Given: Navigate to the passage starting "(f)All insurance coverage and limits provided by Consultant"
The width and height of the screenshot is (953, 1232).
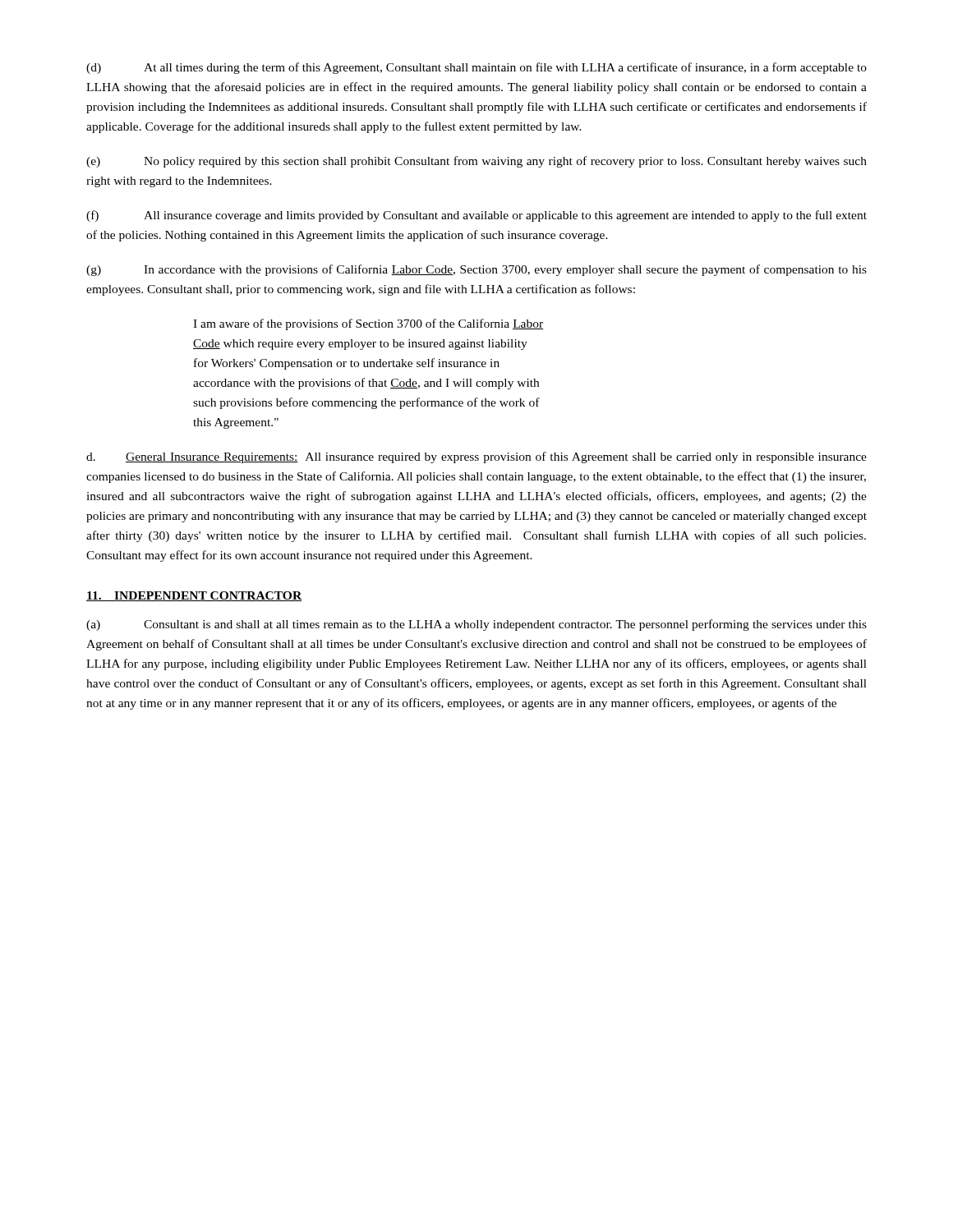Looking at the screenshot, I should click(x=476, y=223).
